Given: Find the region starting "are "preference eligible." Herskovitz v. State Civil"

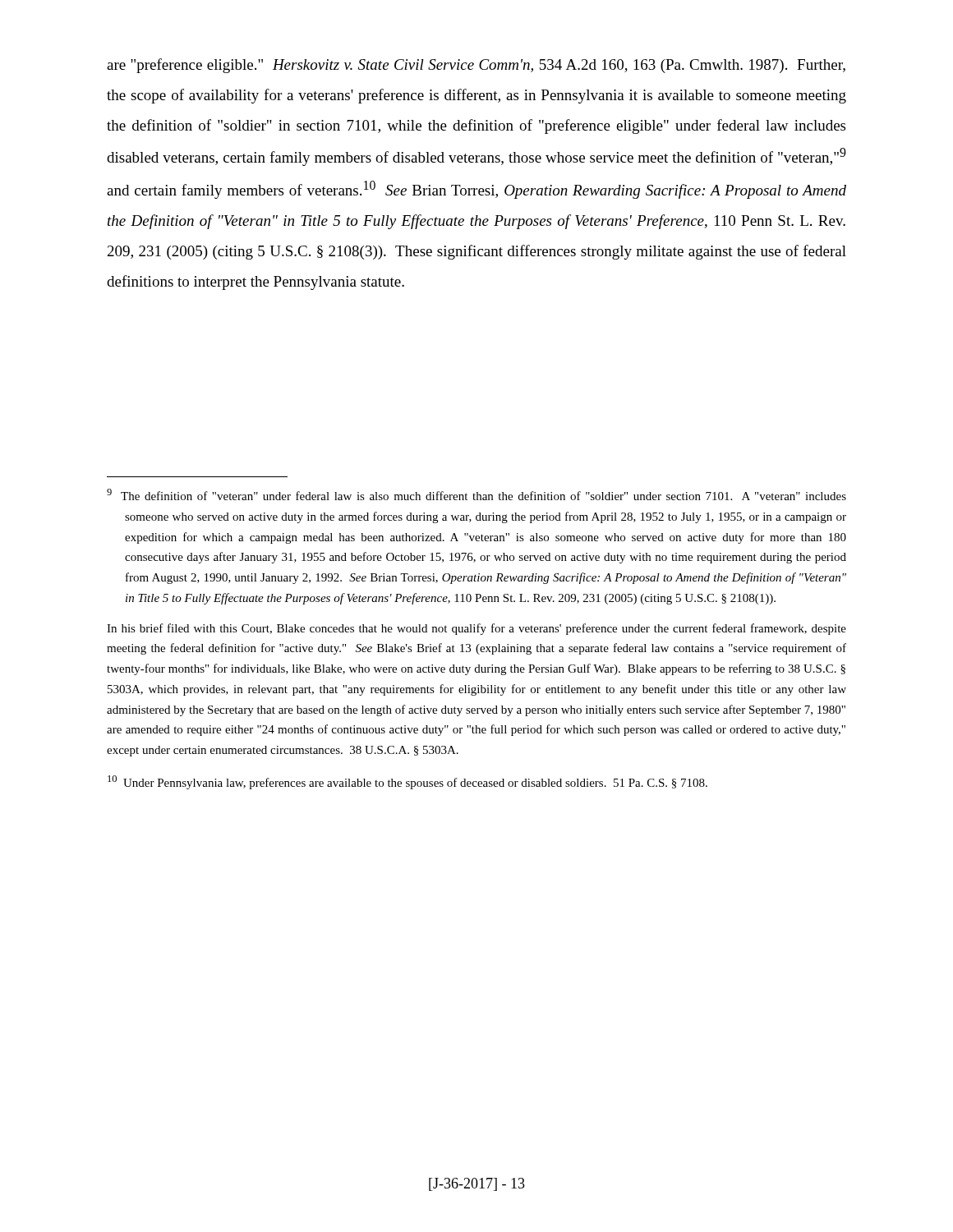Looking at the screenshot, I should [x=476, y=173].
